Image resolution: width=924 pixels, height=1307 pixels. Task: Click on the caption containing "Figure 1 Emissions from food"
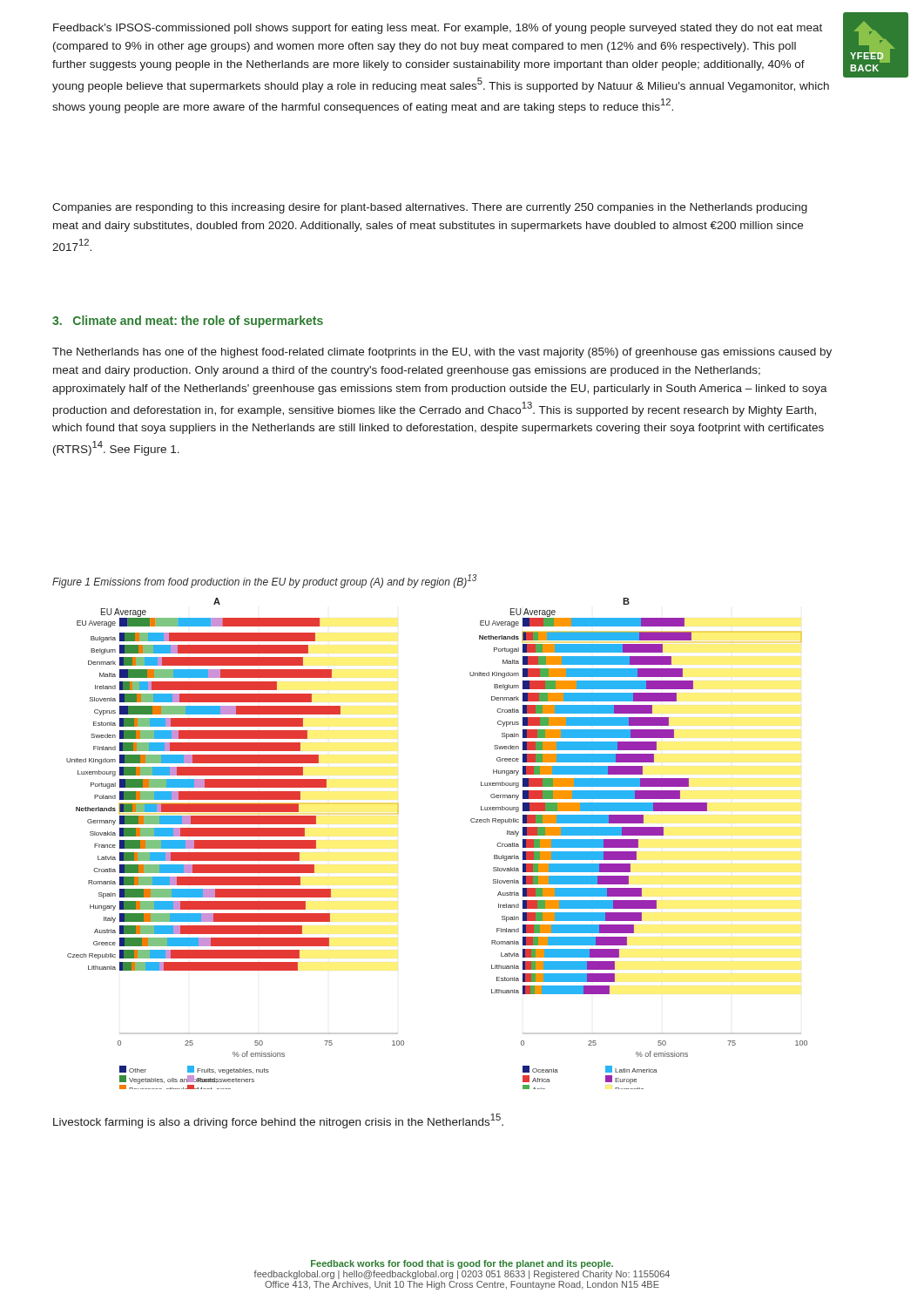pyautogui.click(x=264, y=581)
